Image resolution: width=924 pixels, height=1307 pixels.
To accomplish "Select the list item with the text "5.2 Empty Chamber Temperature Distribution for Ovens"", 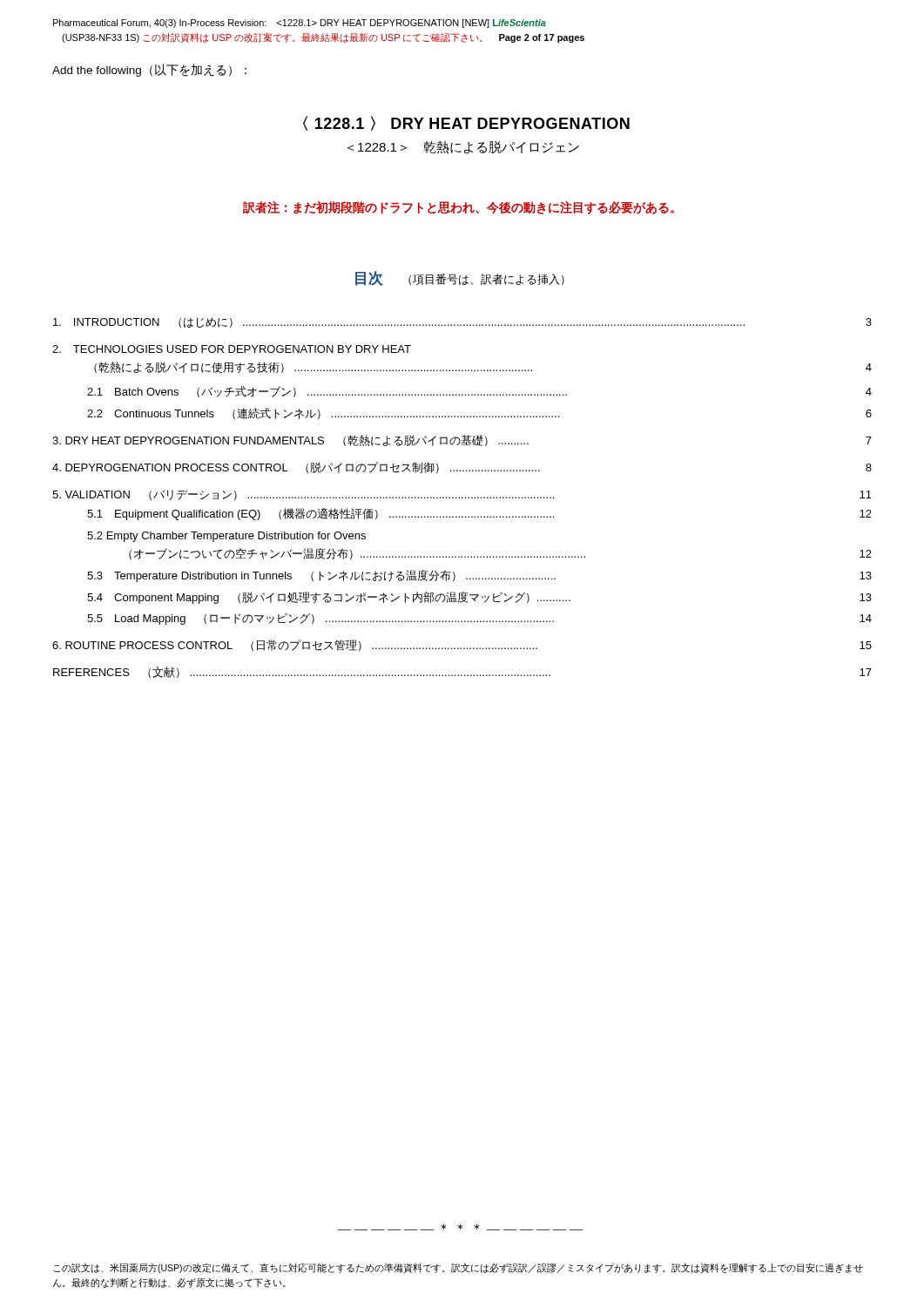I will point(227,536).
